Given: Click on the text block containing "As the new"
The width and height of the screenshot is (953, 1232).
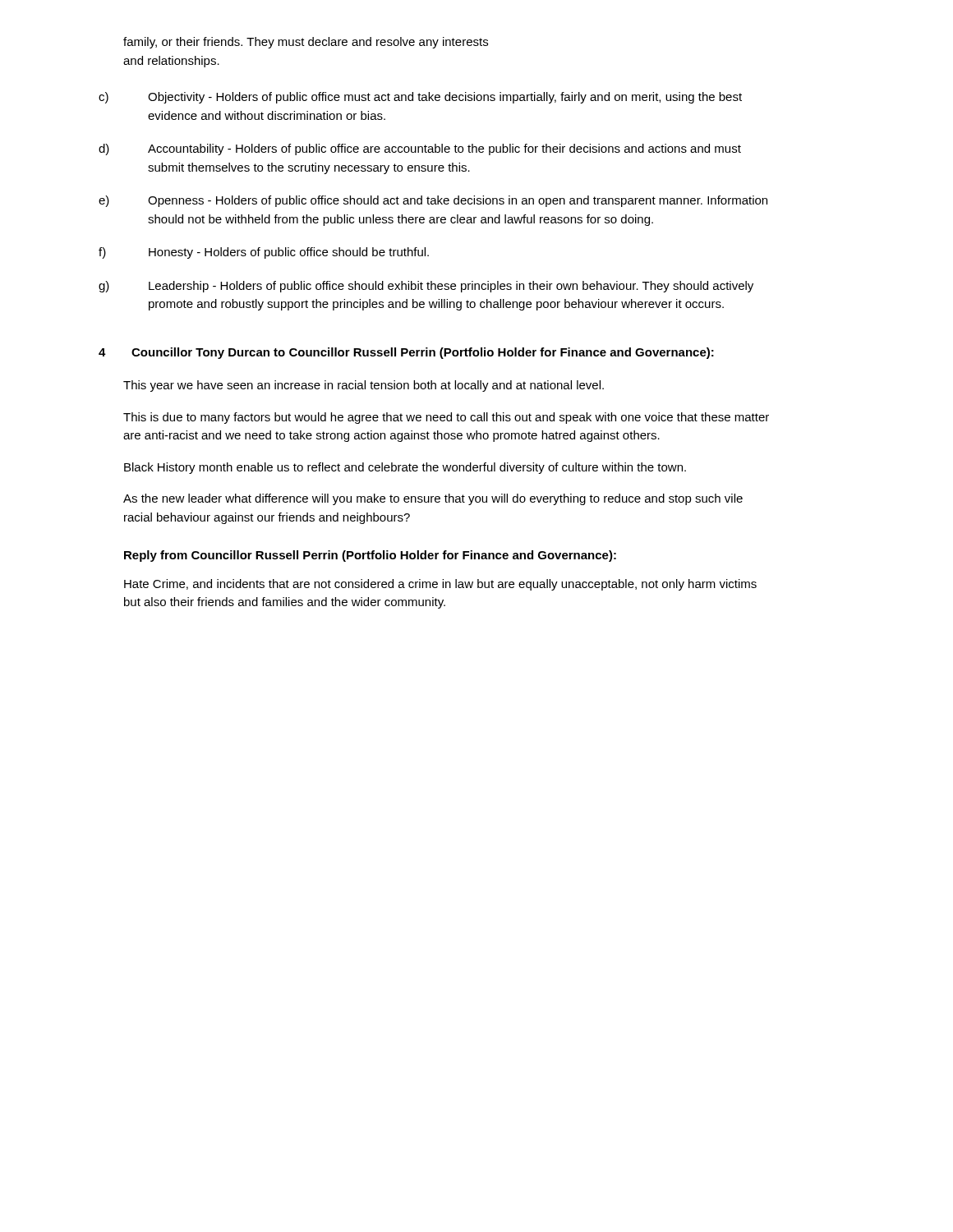Looking at the screenshot, I should (x=433, y=507).
